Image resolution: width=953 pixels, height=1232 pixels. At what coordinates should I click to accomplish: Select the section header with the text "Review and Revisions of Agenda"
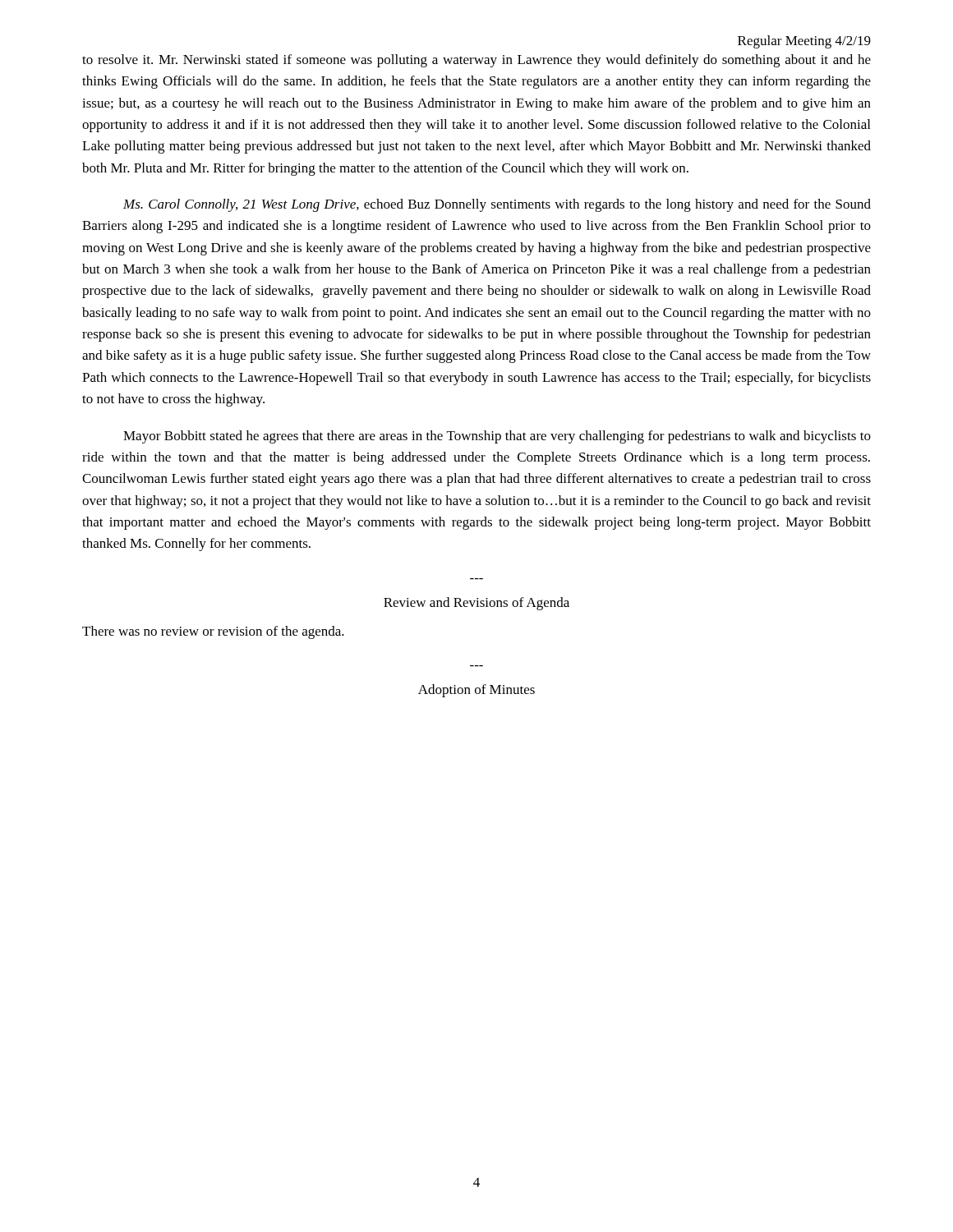[x=476, y=602]
